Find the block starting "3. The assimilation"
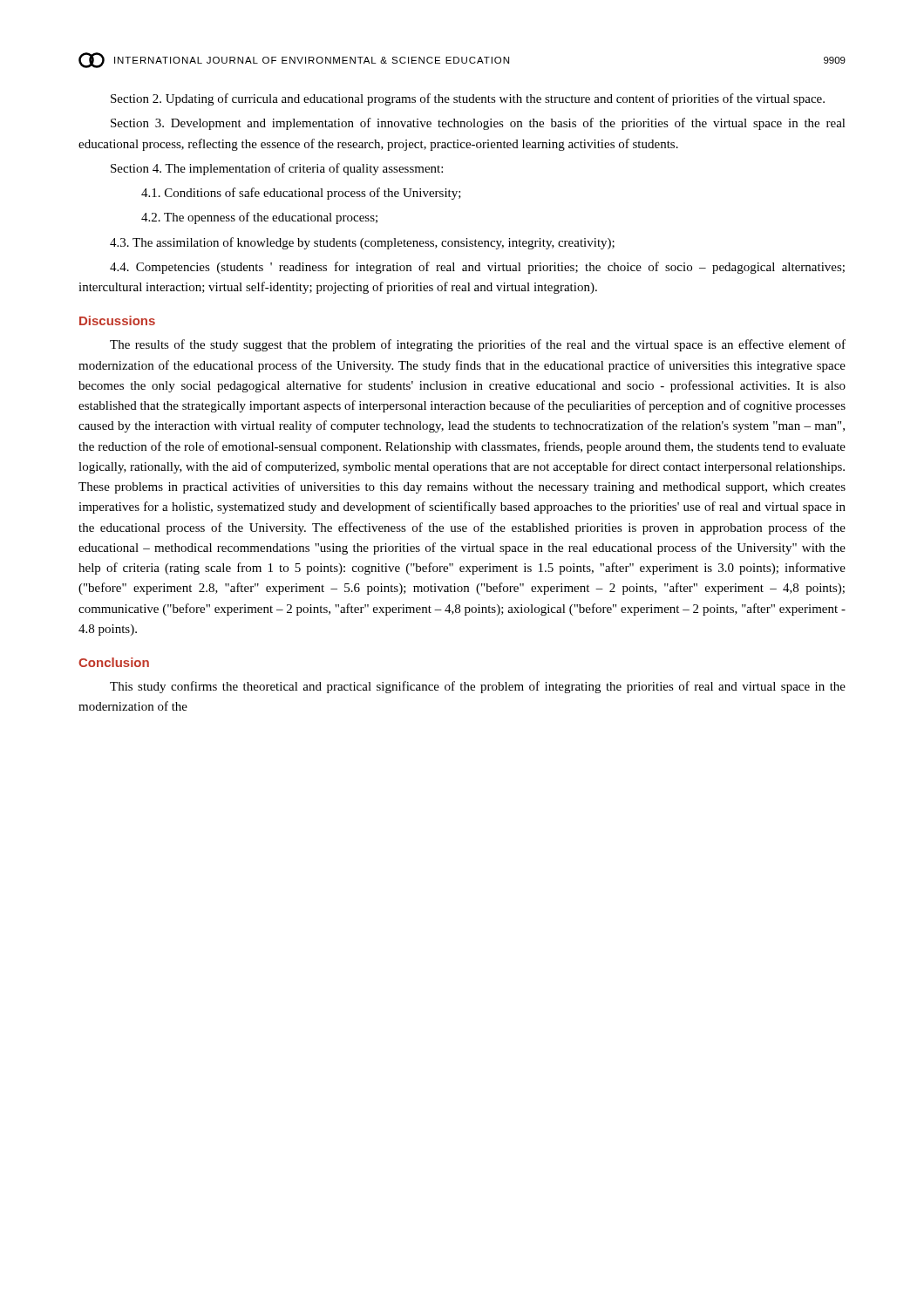924x1308 pixels. pos(462,243)
